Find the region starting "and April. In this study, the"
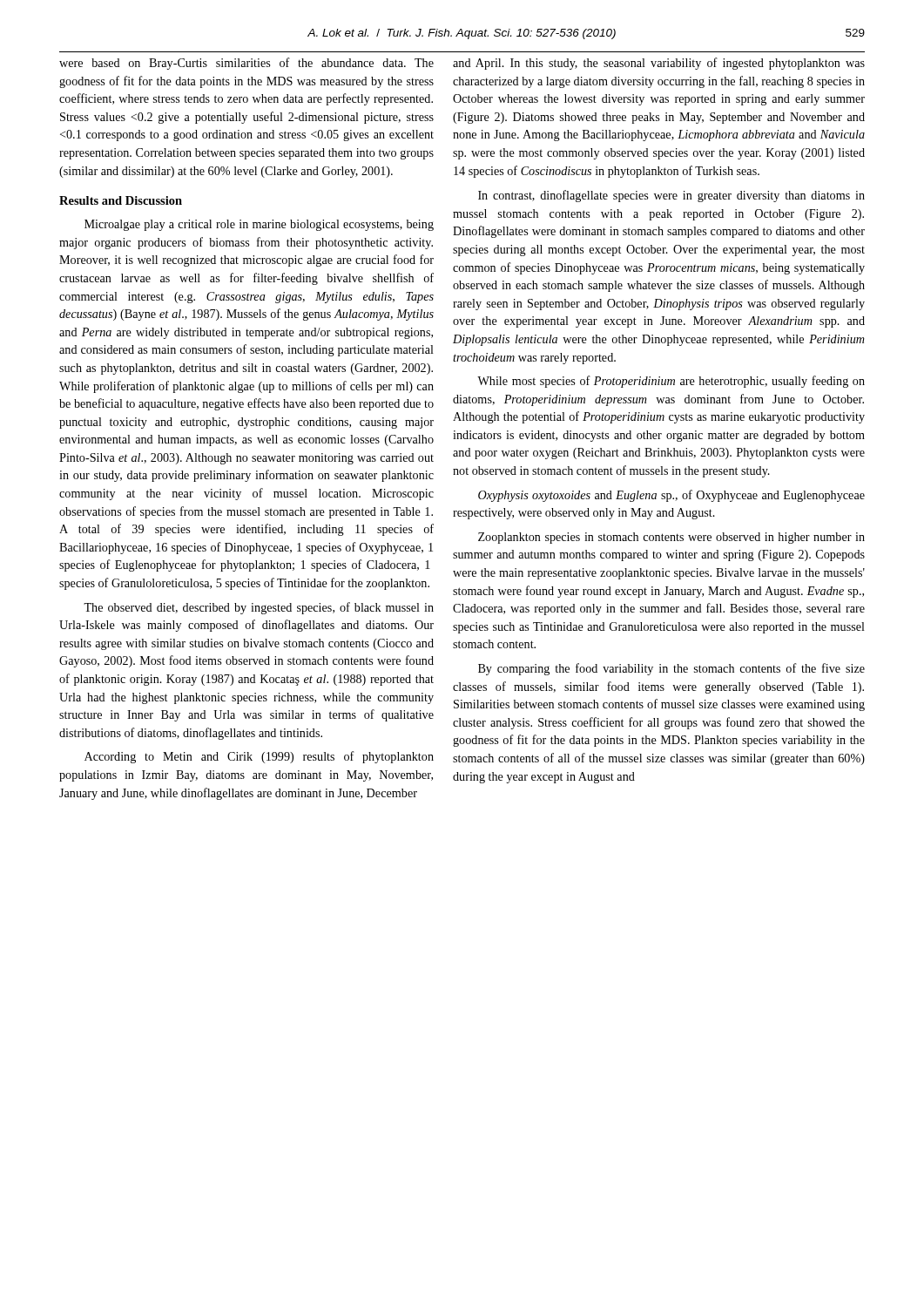Image resolution: width=924 pixels, height=1307 pixels. point(659,420)
